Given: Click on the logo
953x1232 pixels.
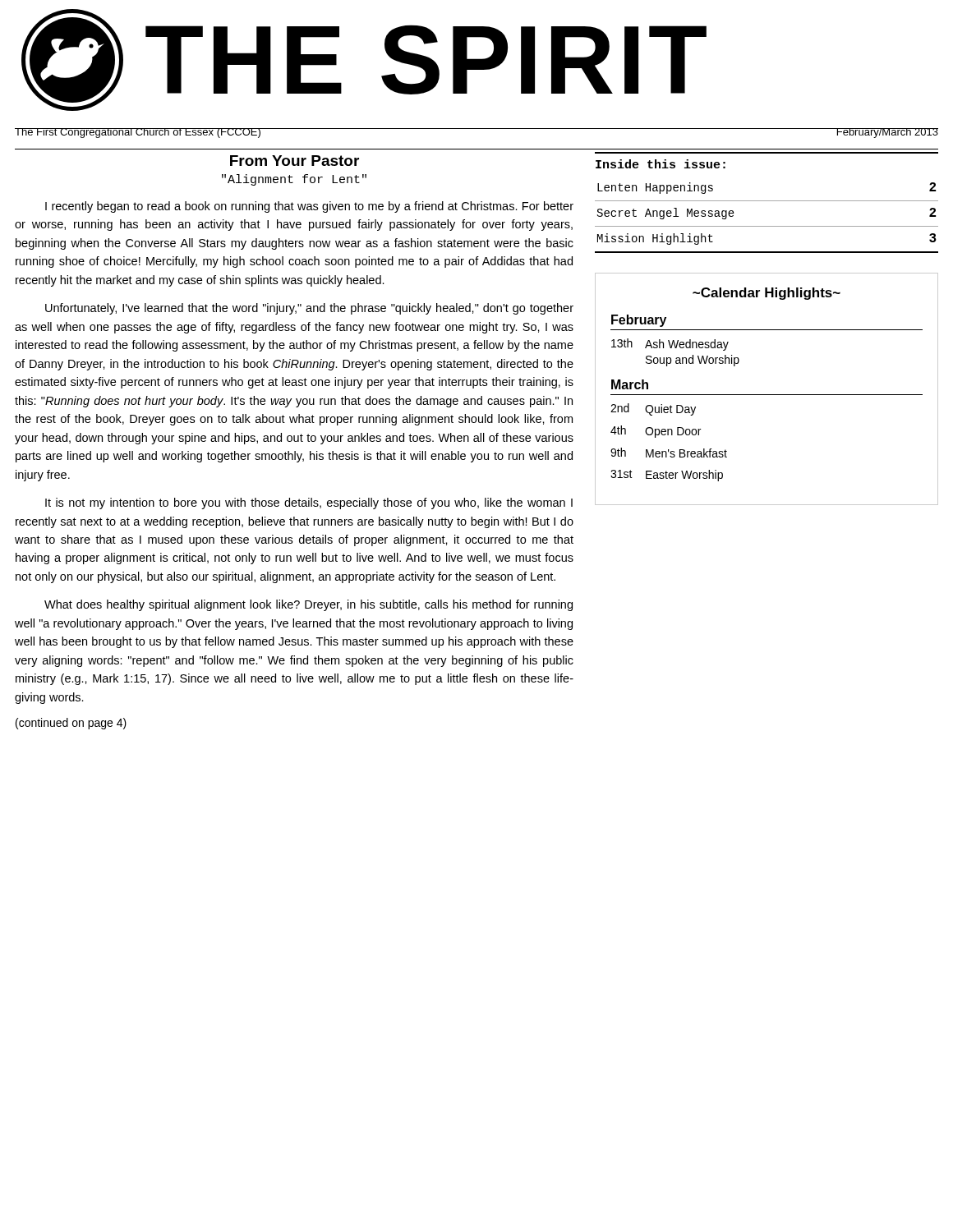Looking at the screenshot, I should pos(72,60).
